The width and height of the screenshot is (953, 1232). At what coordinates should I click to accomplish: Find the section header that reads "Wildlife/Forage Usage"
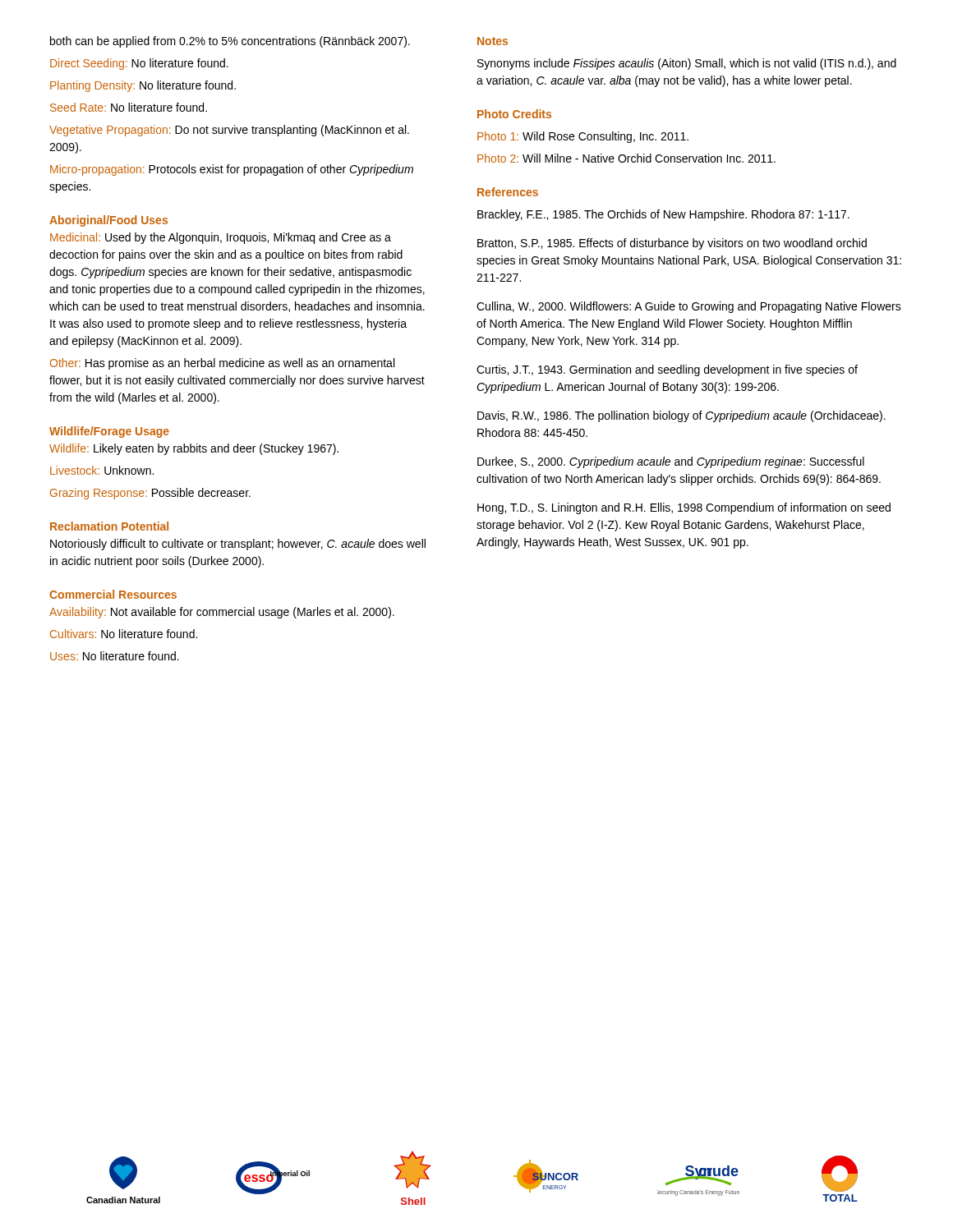pyautogui.click(x=238, y=432)
